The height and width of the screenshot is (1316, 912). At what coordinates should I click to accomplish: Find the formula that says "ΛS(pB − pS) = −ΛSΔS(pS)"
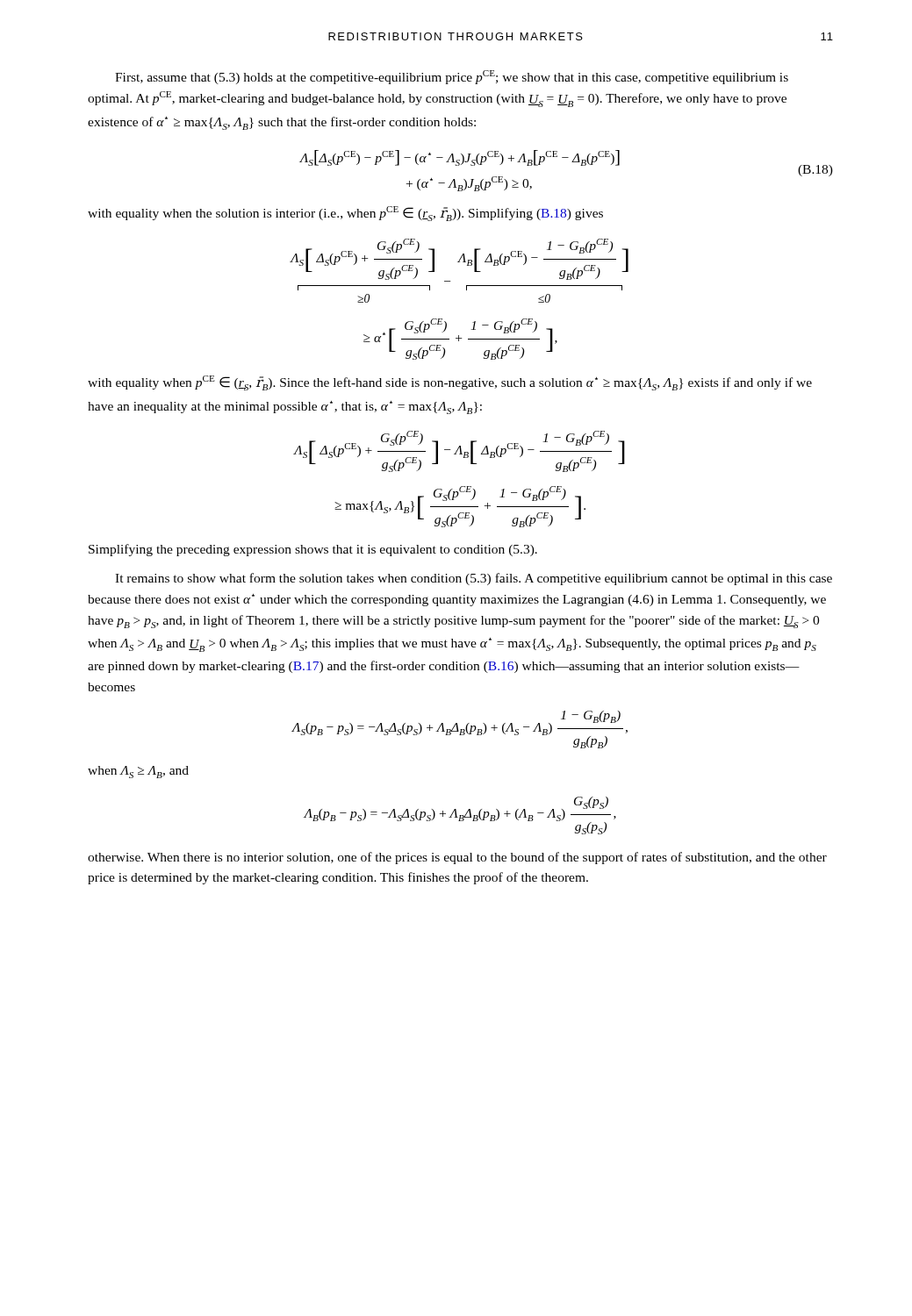(x=460, y=729)
